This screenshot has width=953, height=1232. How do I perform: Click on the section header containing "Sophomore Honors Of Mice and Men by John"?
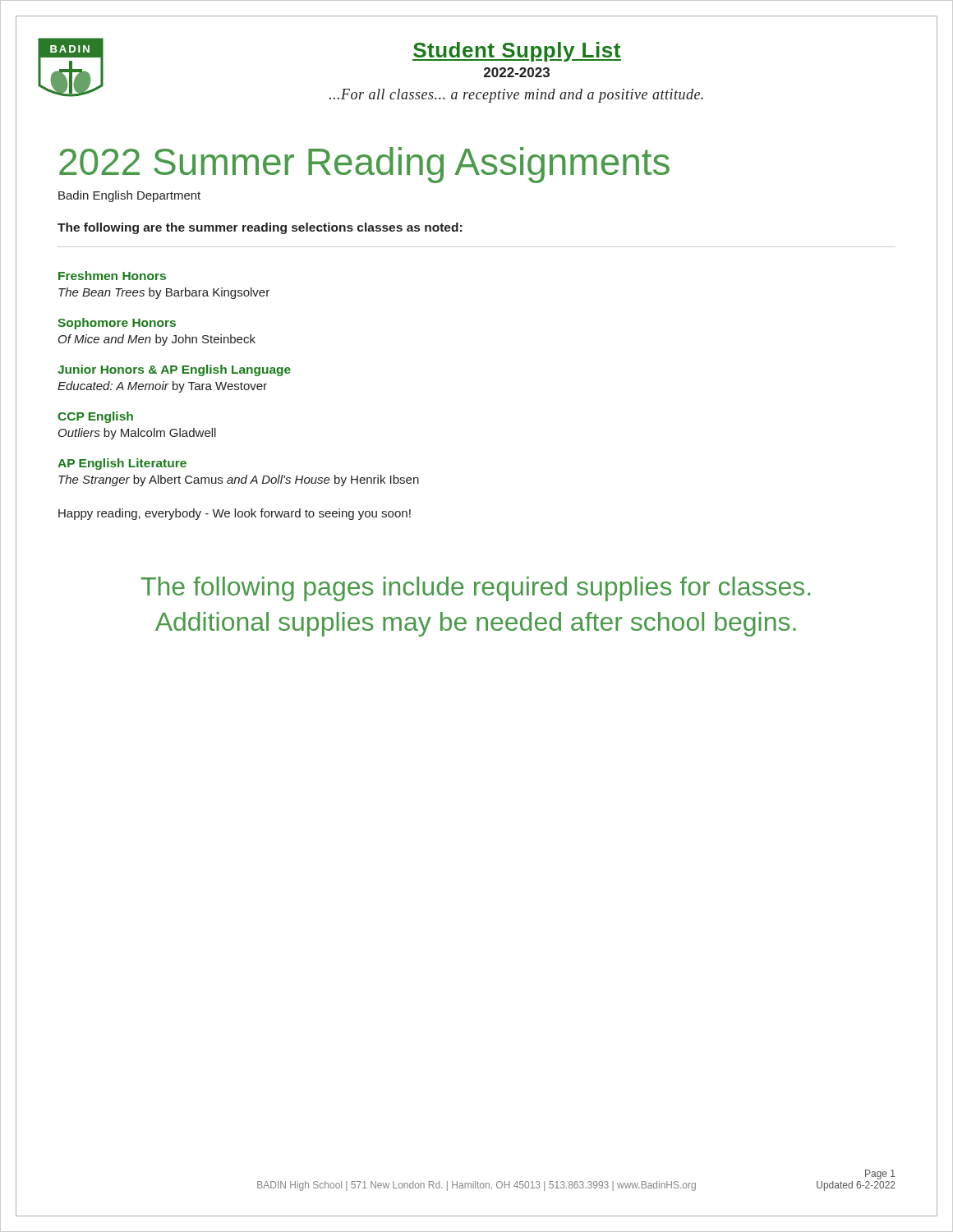(117, 324)
